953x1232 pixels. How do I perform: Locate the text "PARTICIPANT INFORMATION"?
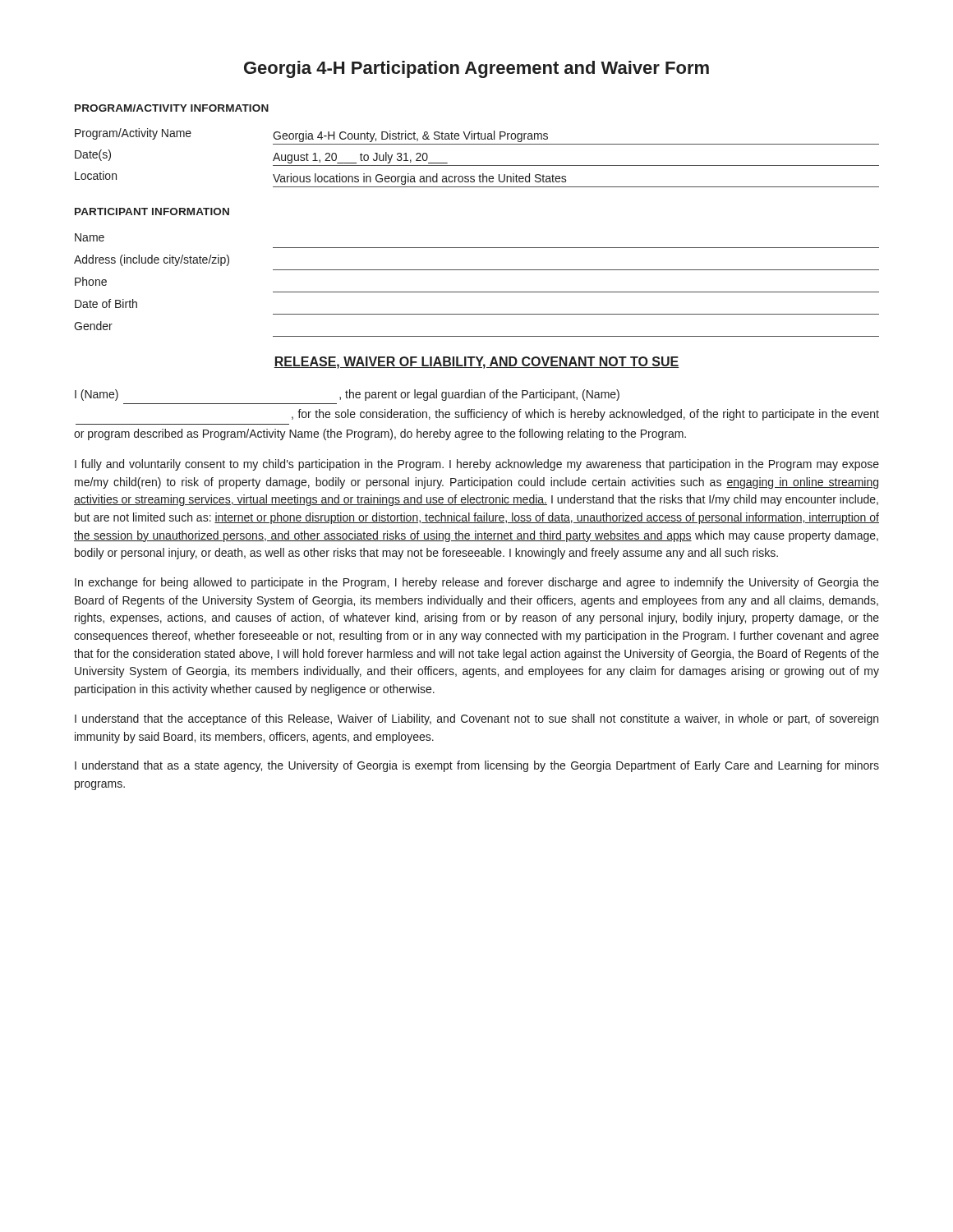(x=152, y=211)
